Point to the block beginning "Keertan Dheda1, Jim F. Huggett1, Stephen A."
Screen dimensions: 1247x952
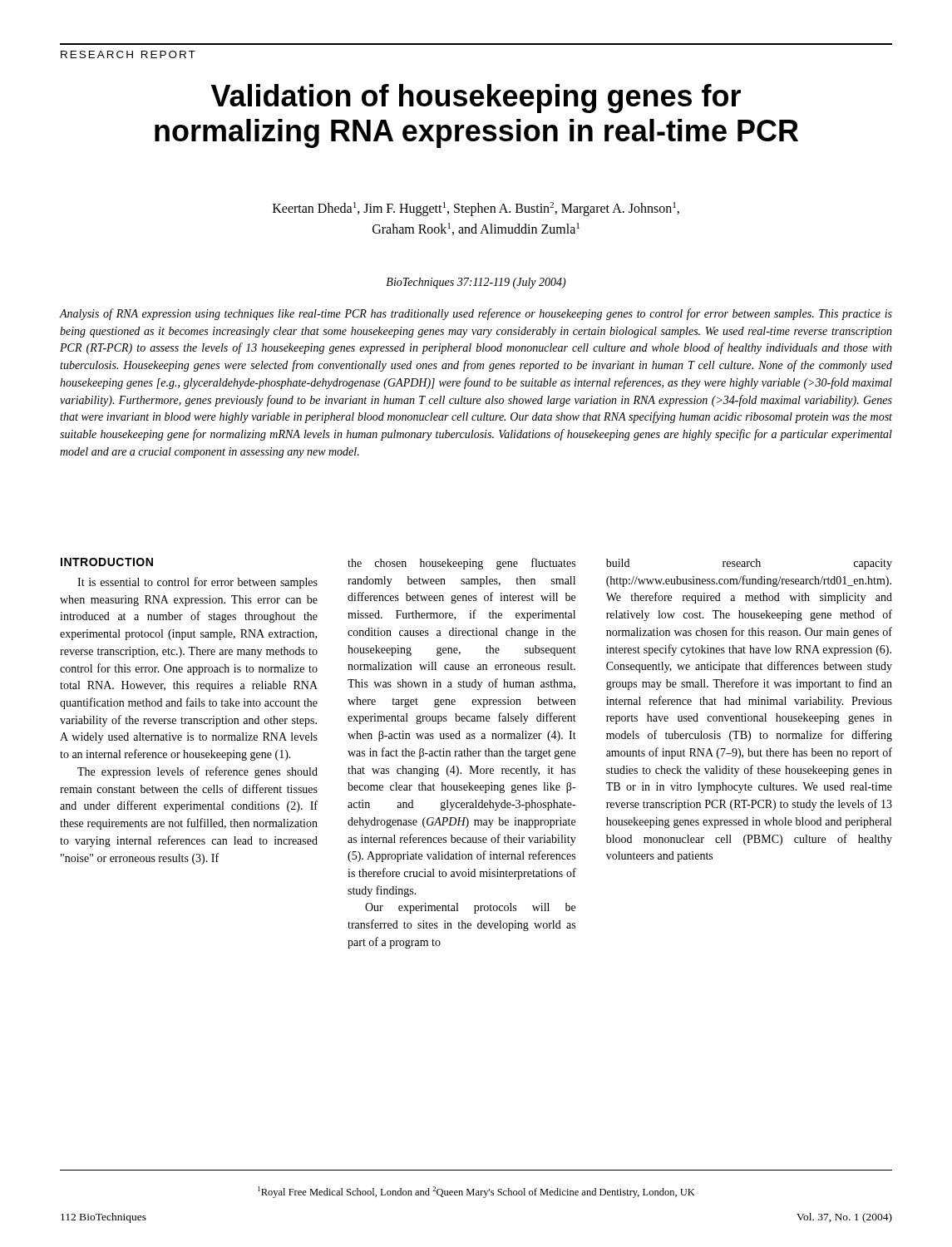click(x=476, y=218)
